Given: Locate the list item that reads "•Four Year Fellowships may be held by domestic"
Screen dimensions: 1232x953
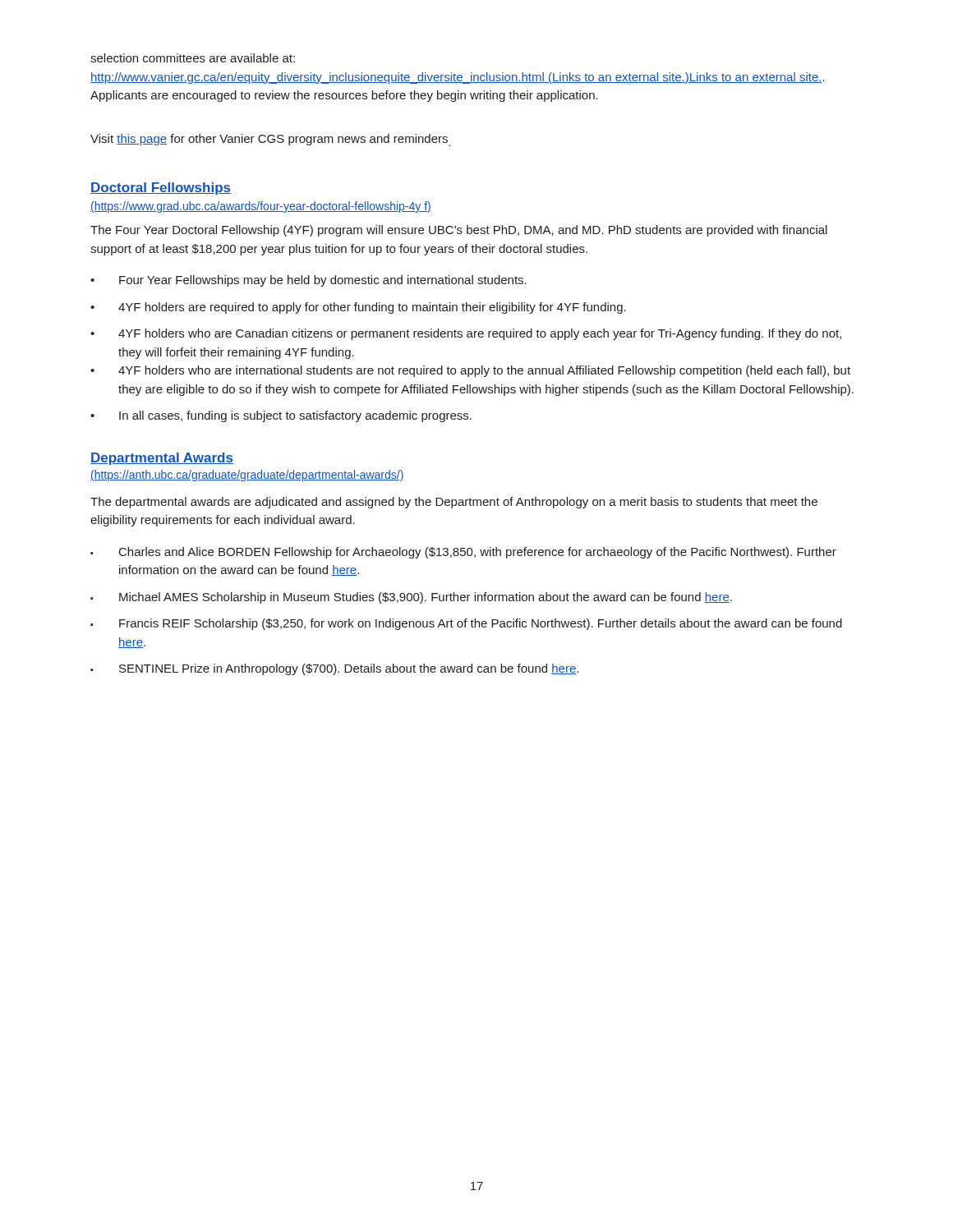Looking at the screenshot, I should click(x=309, y=280).
